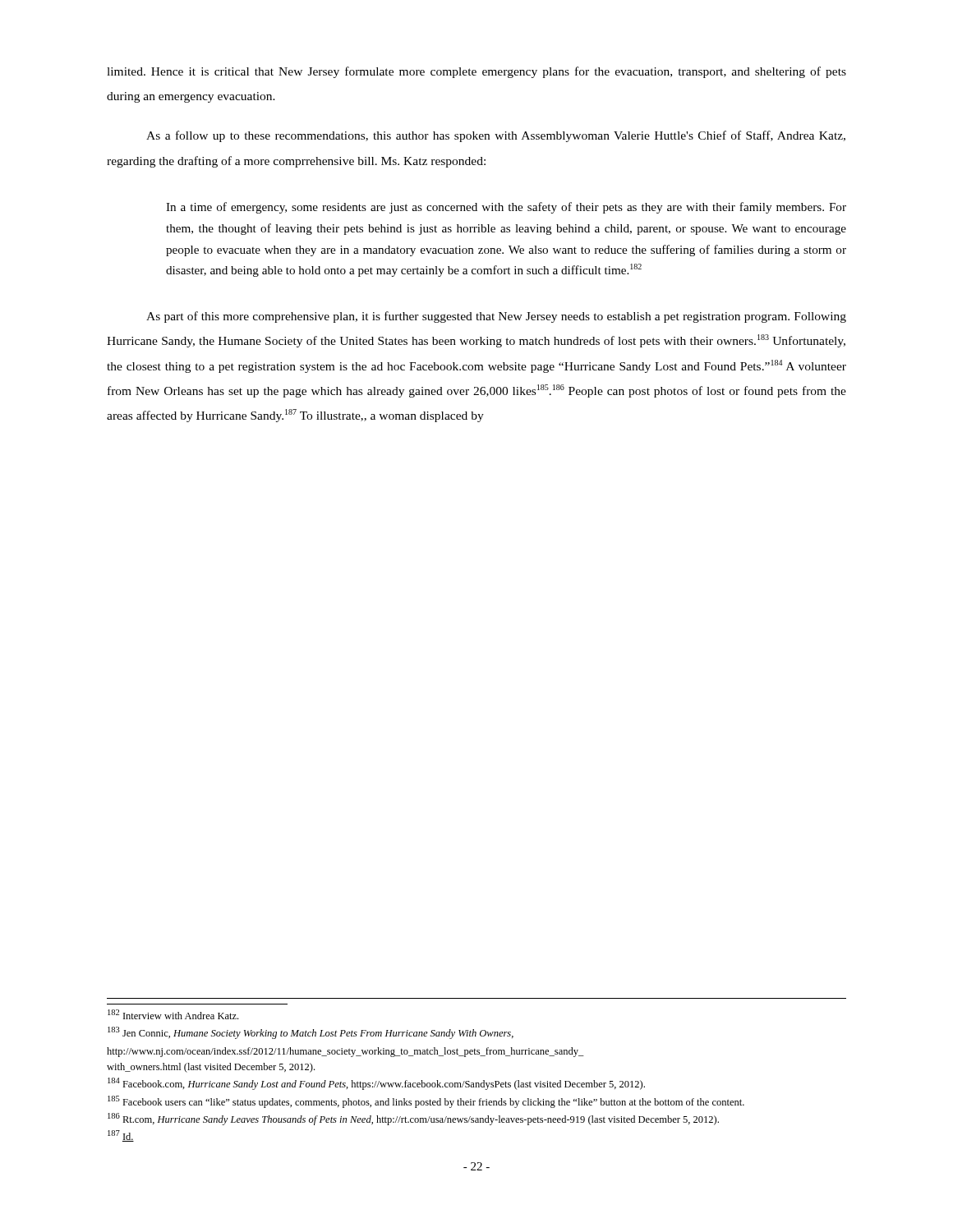Where is the passage that starts "183 Jen Connic, Humane Society Working"?
The height and width of the screenshot is (1232, 953).
click(310, 1033)
